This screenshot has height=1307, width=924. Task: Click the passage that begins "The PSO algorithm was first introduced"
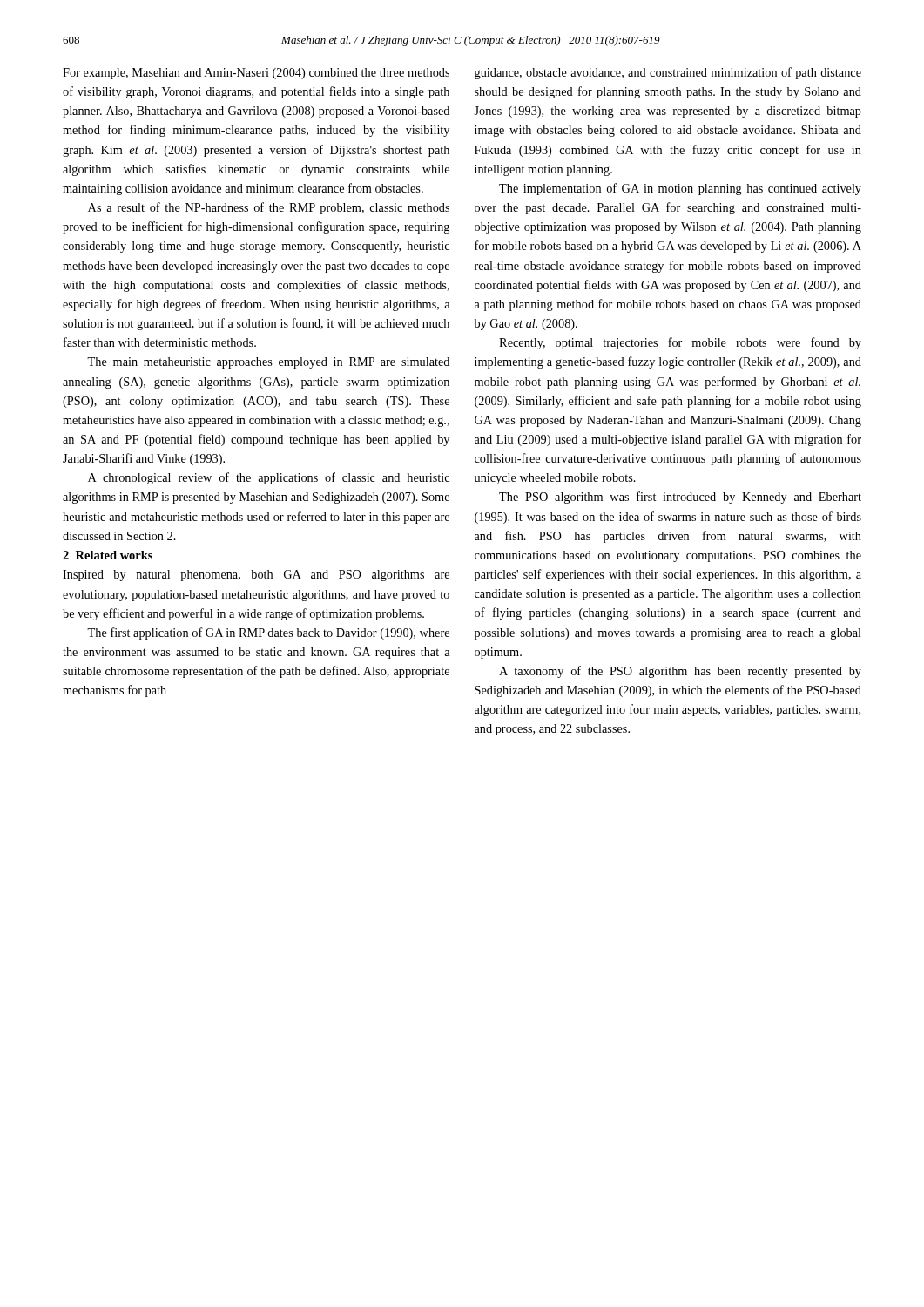[x=668, y=574]
